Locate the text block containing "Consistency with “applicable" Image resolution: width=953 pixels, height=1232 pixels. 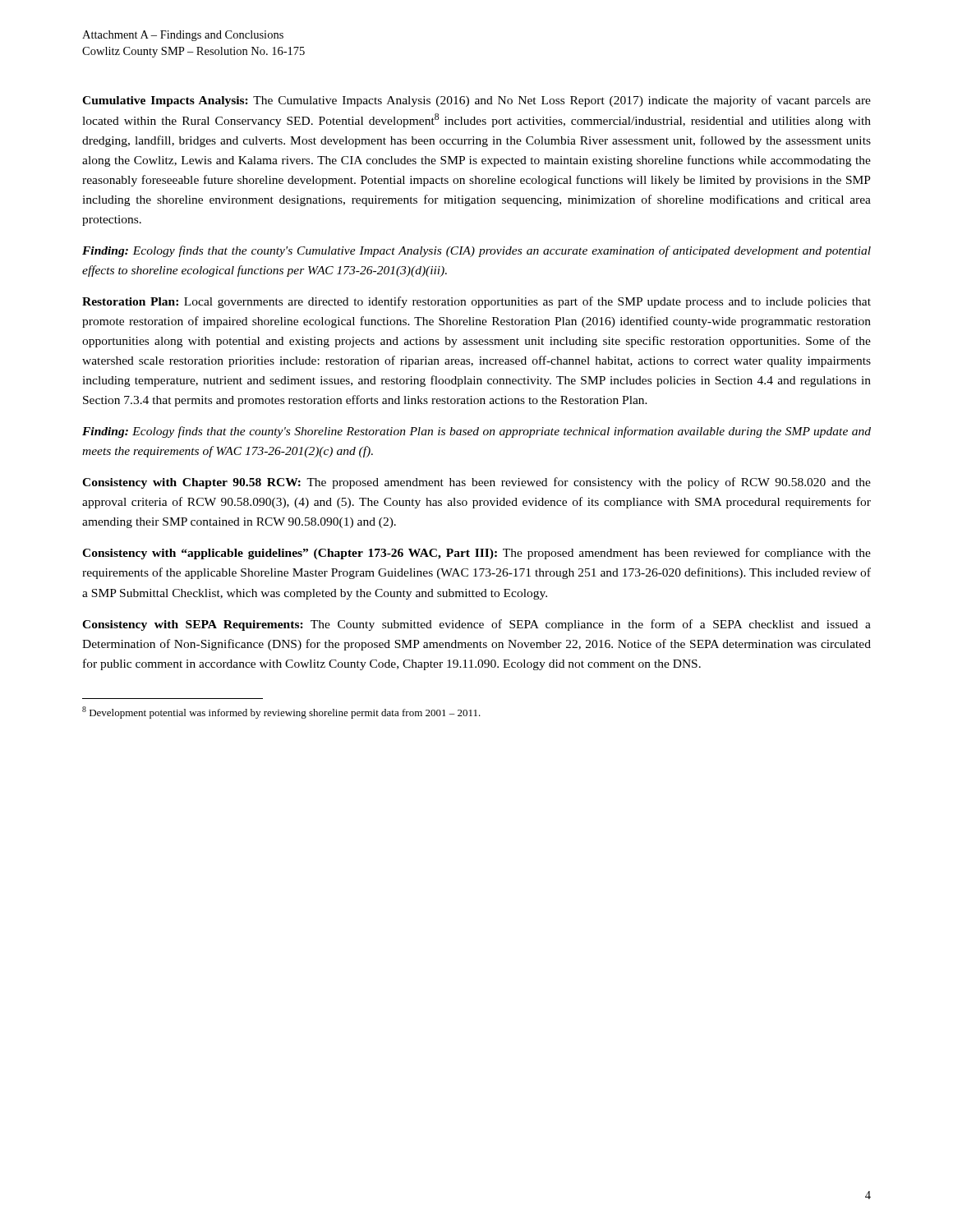(x=476, y=572)
